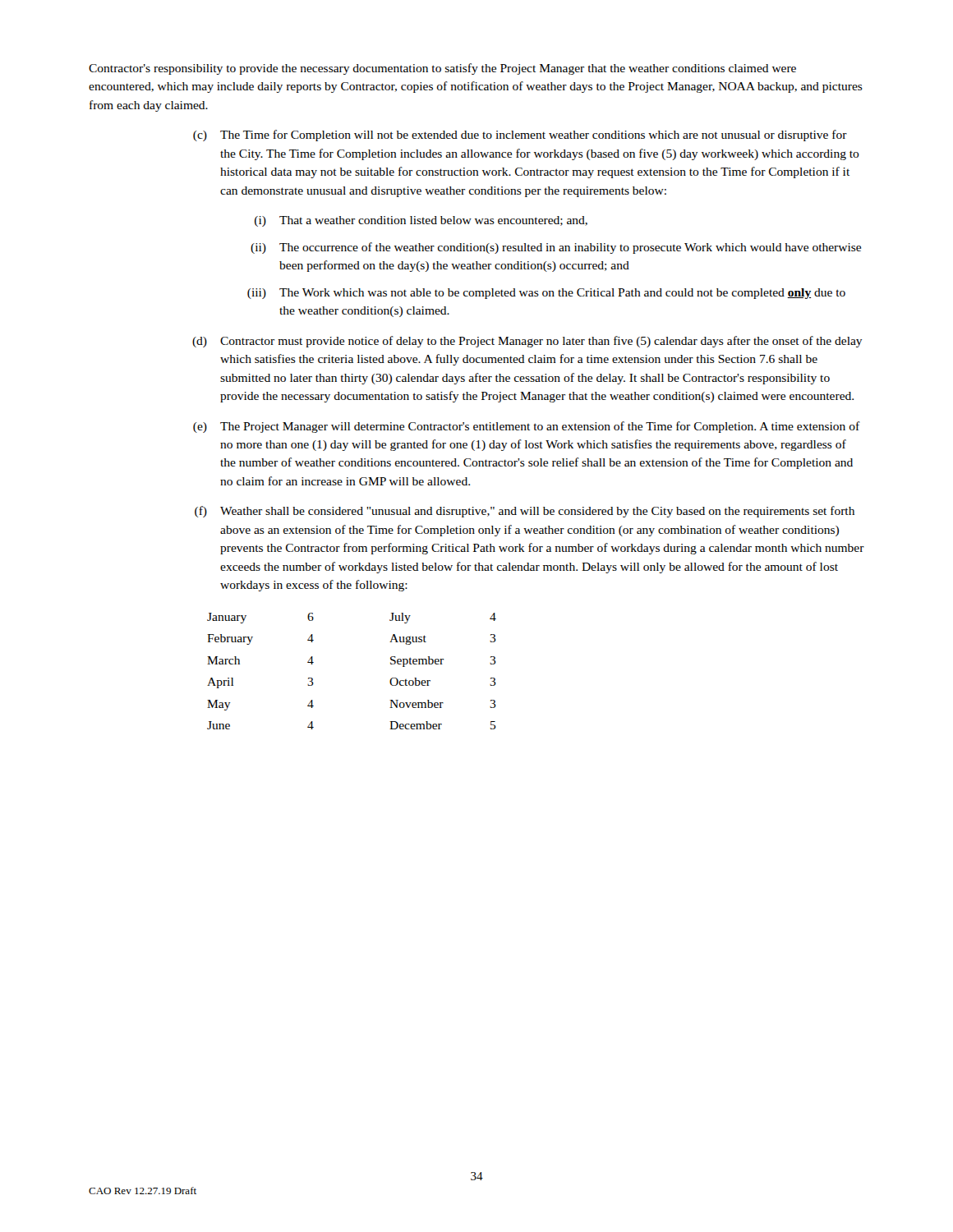The width and height of the screenshot is (953, 1232).
Task: Point to the block beginning "(f) Weather shall be"
Action: coord(506,548)
